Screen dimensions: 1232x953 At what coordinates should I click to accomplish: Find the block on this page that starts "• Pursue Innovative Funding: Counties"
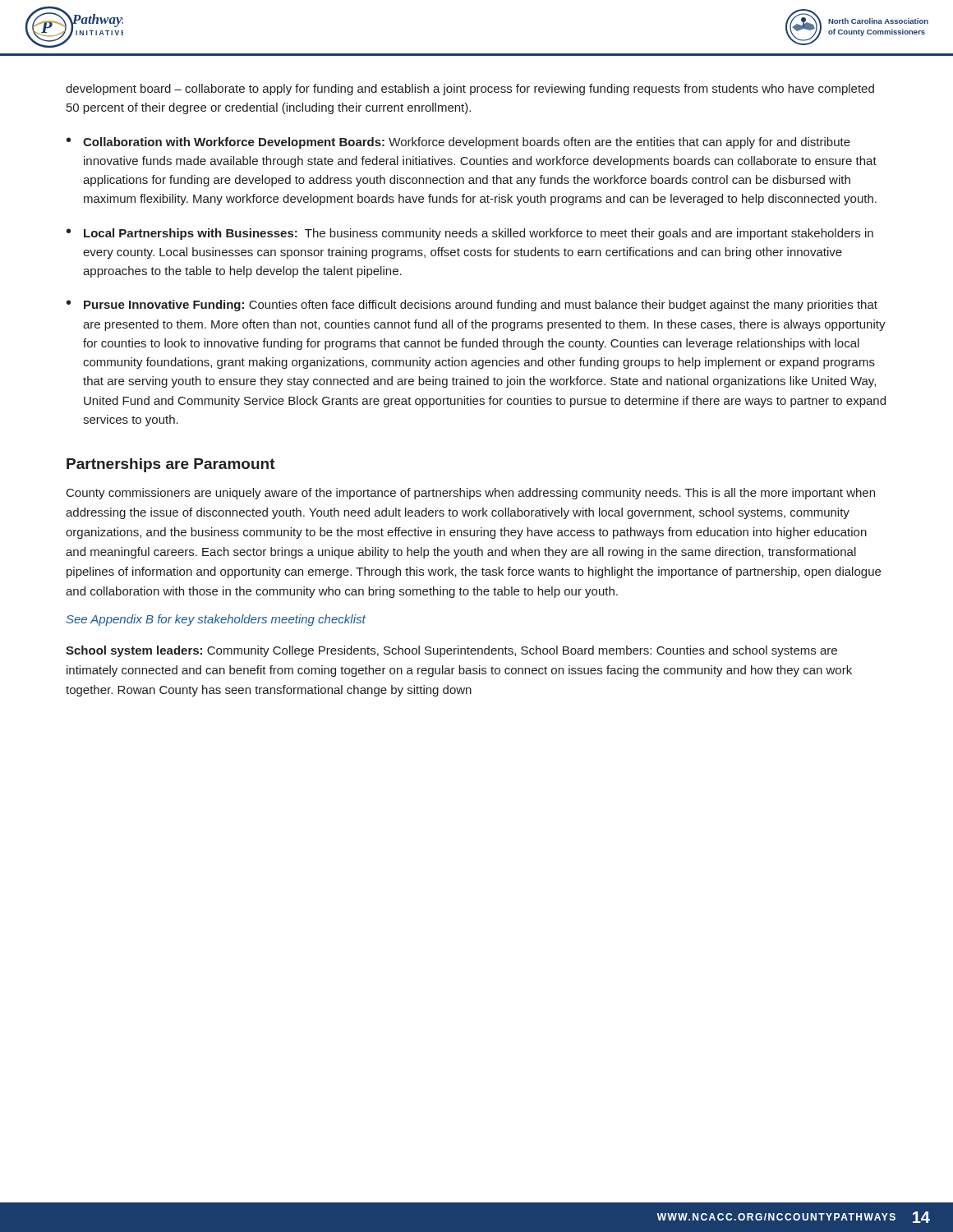tap(476, 362)
